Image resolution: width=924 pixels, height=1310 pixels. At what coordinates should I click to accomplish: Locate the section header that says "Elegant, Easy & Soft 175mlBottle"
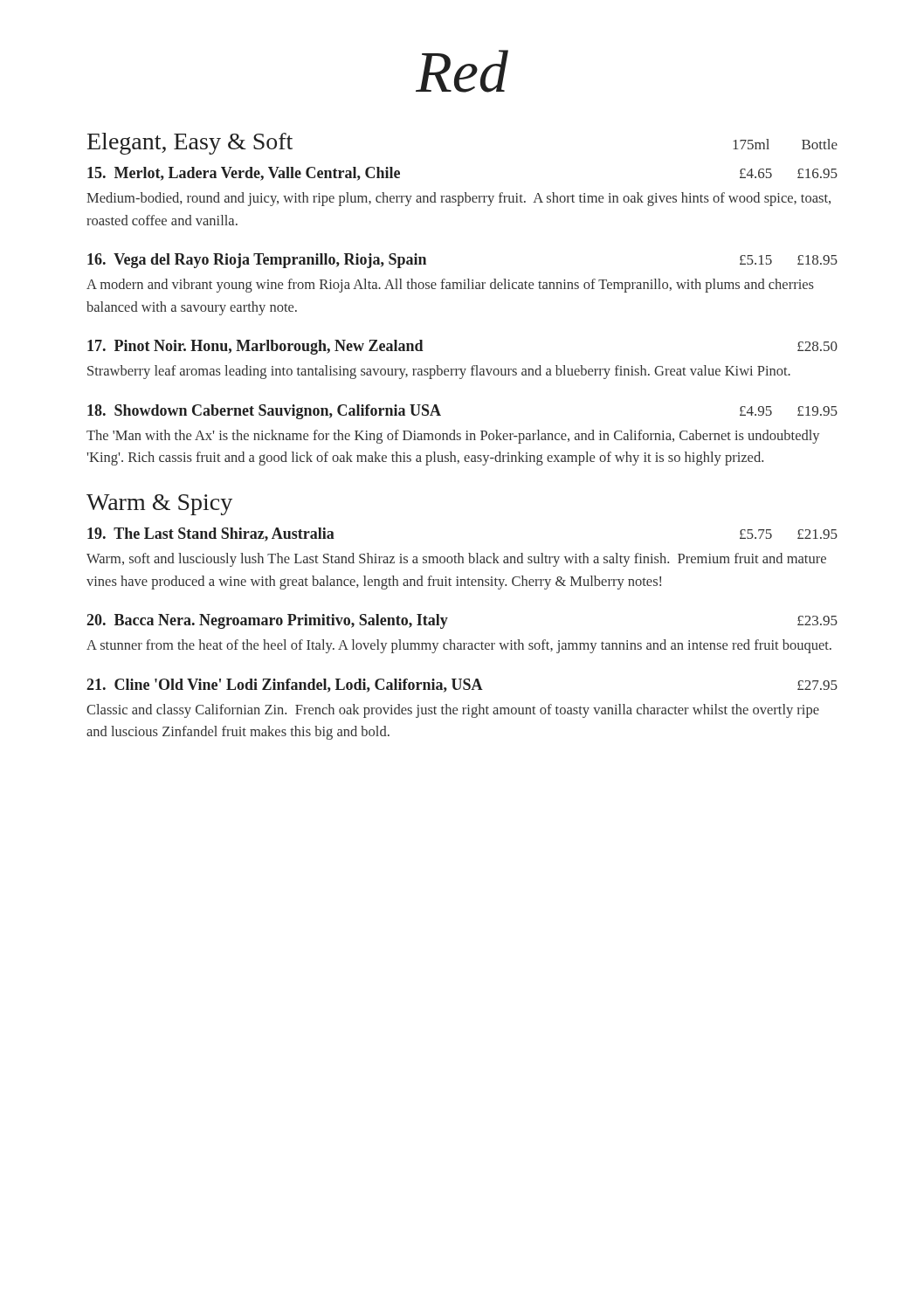click(x=193, y=143)
